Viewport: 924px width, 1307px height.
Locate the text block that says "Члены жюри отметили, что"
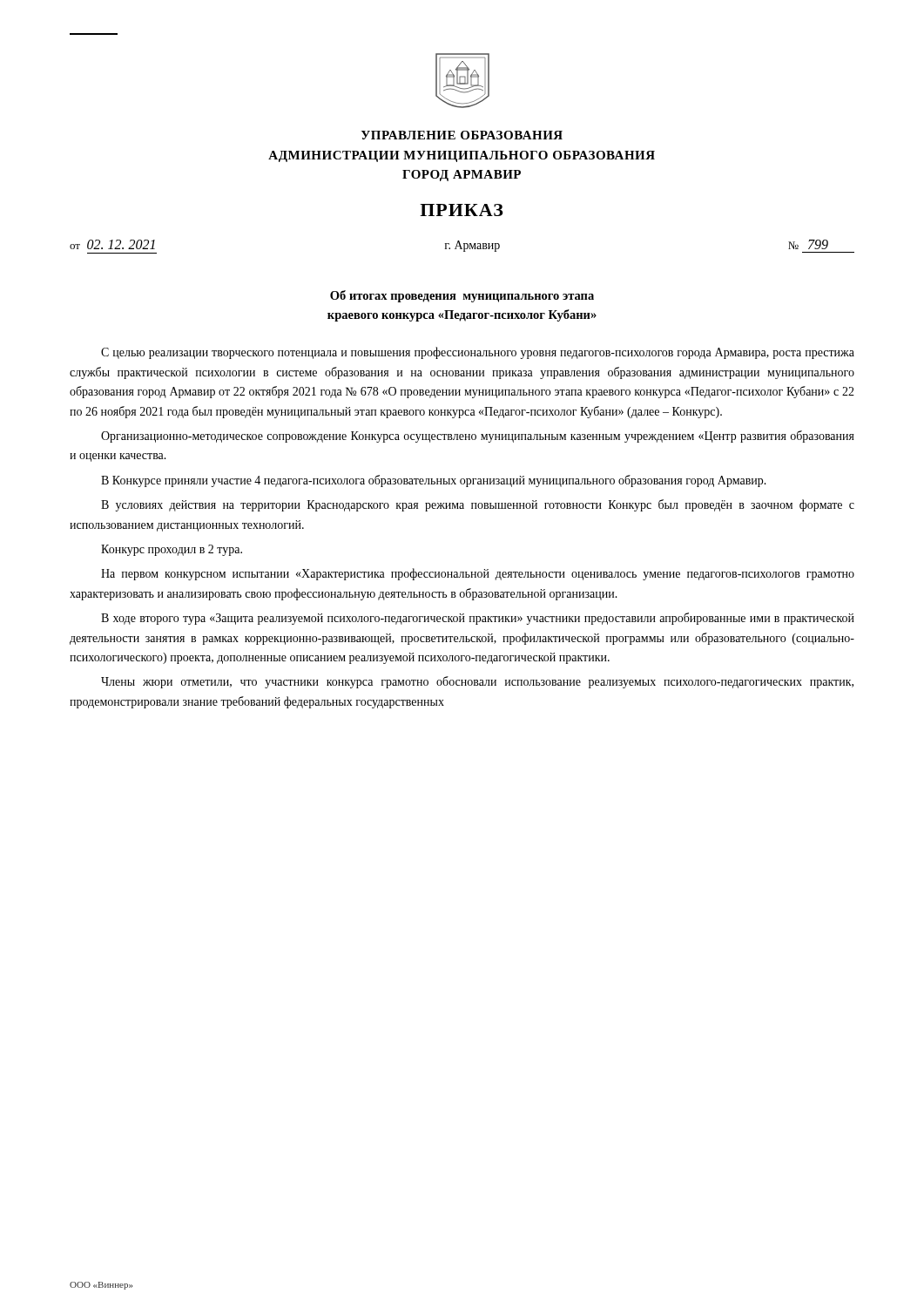pos(462,692)
